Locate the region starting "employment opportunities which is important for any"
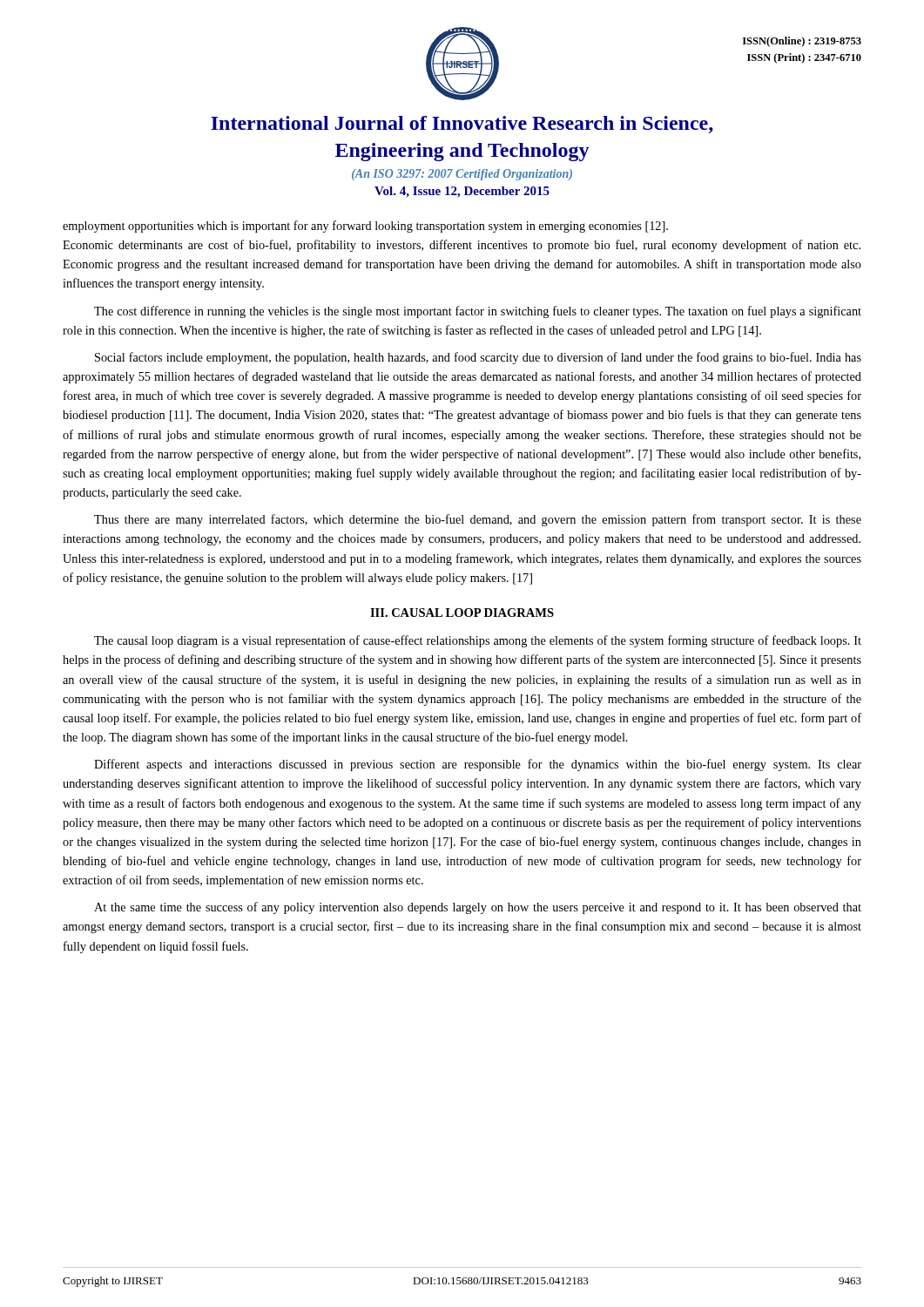This screenshot has width=924, height=1307. tap(462, 226)
